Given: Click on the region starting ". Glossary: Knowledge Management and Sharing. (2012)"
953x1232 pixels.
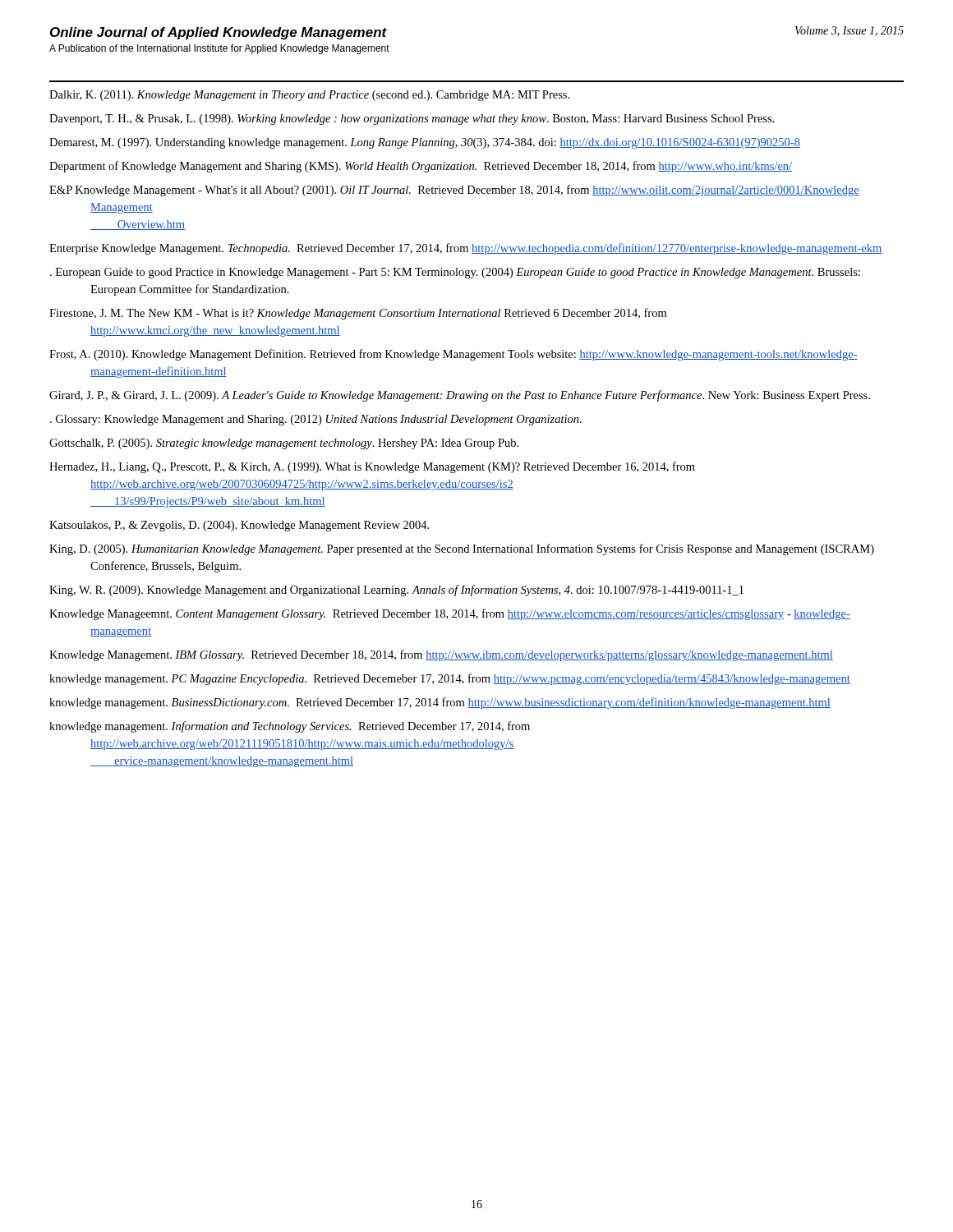Looking at the screenshot, I should tap(316, 419).
